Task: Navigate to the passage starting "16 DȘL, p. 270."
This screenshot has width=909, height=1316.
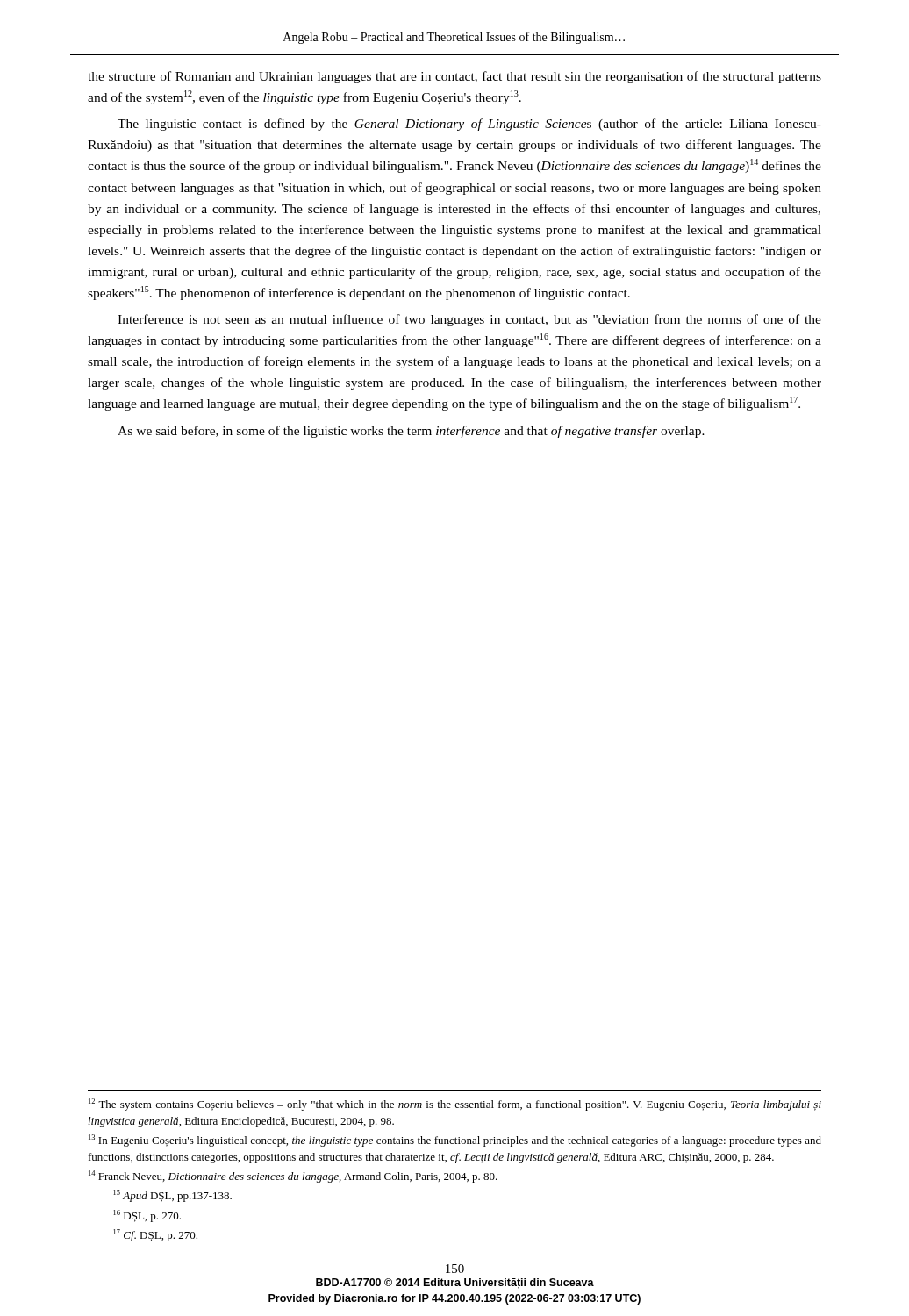Action: click(x=147, y=1215)
